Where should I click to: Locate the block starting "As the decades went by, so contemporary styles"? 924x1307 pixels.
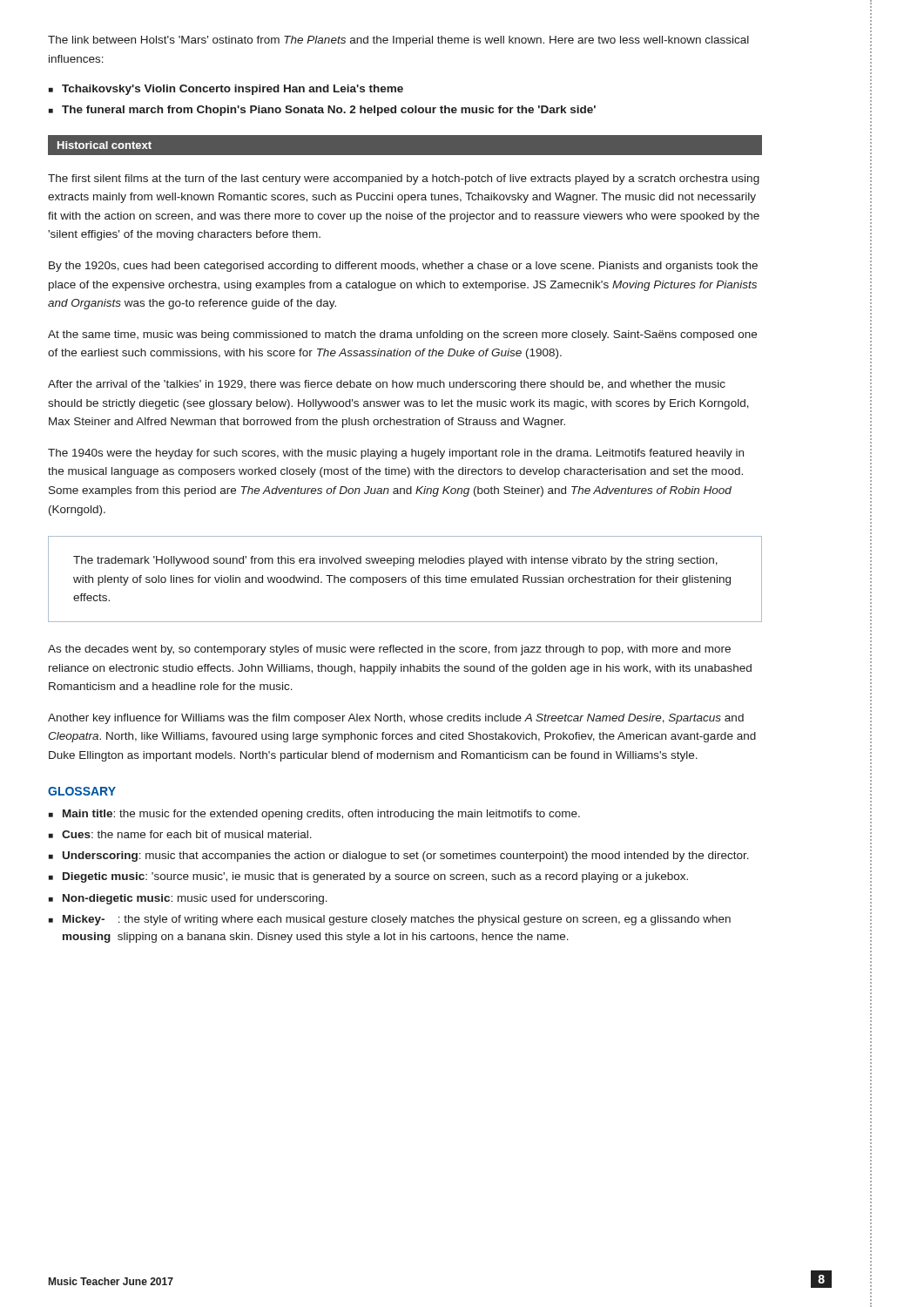400,667
